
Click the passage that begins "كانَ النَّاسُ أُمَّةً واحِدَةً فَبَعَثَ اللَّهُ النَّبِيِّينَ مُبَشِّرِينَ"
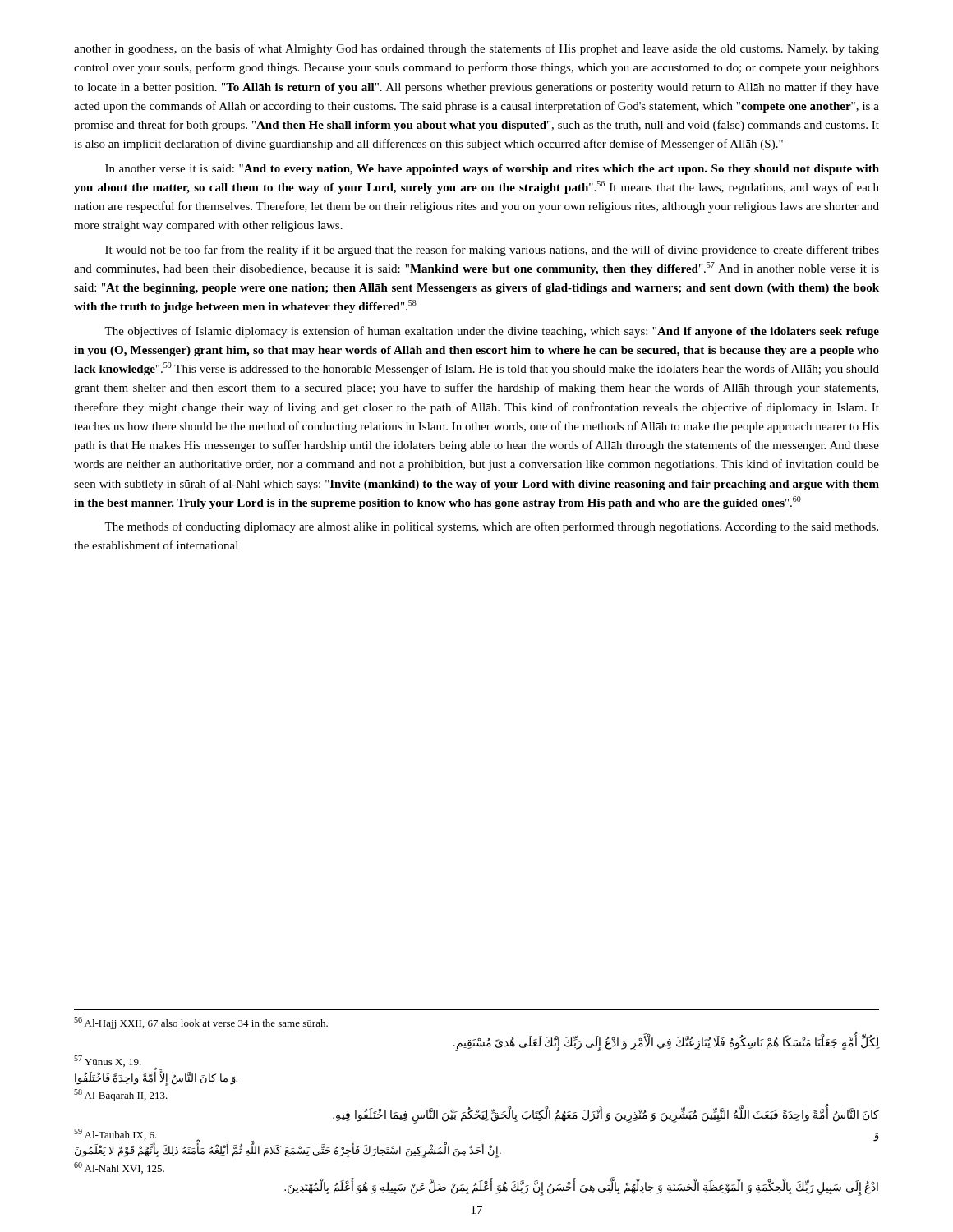pos(476,1115)
